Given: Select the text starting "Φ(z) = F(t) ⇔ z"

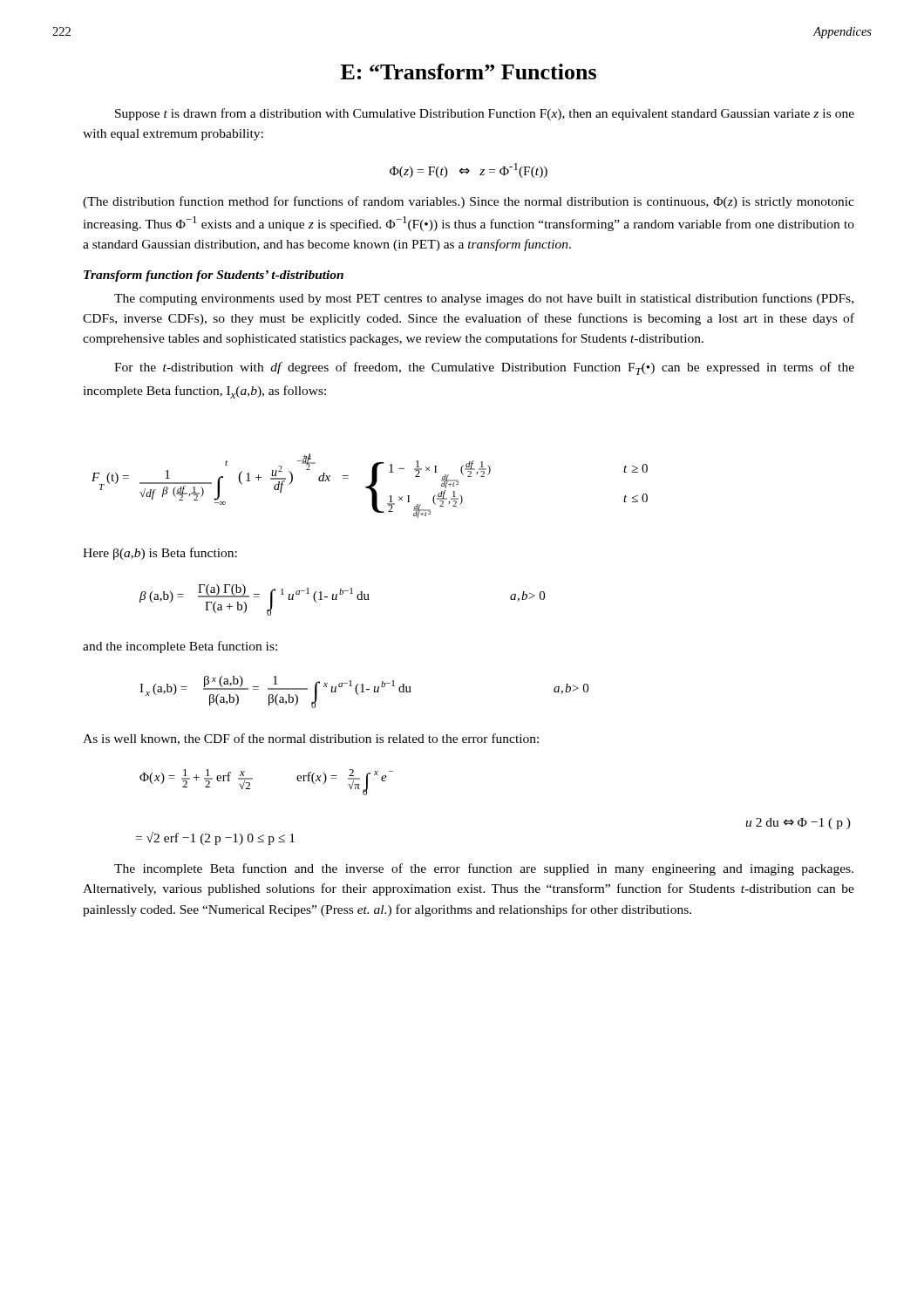Looking at the screenshot, I should pyautogui.click(x=469, y=168).
